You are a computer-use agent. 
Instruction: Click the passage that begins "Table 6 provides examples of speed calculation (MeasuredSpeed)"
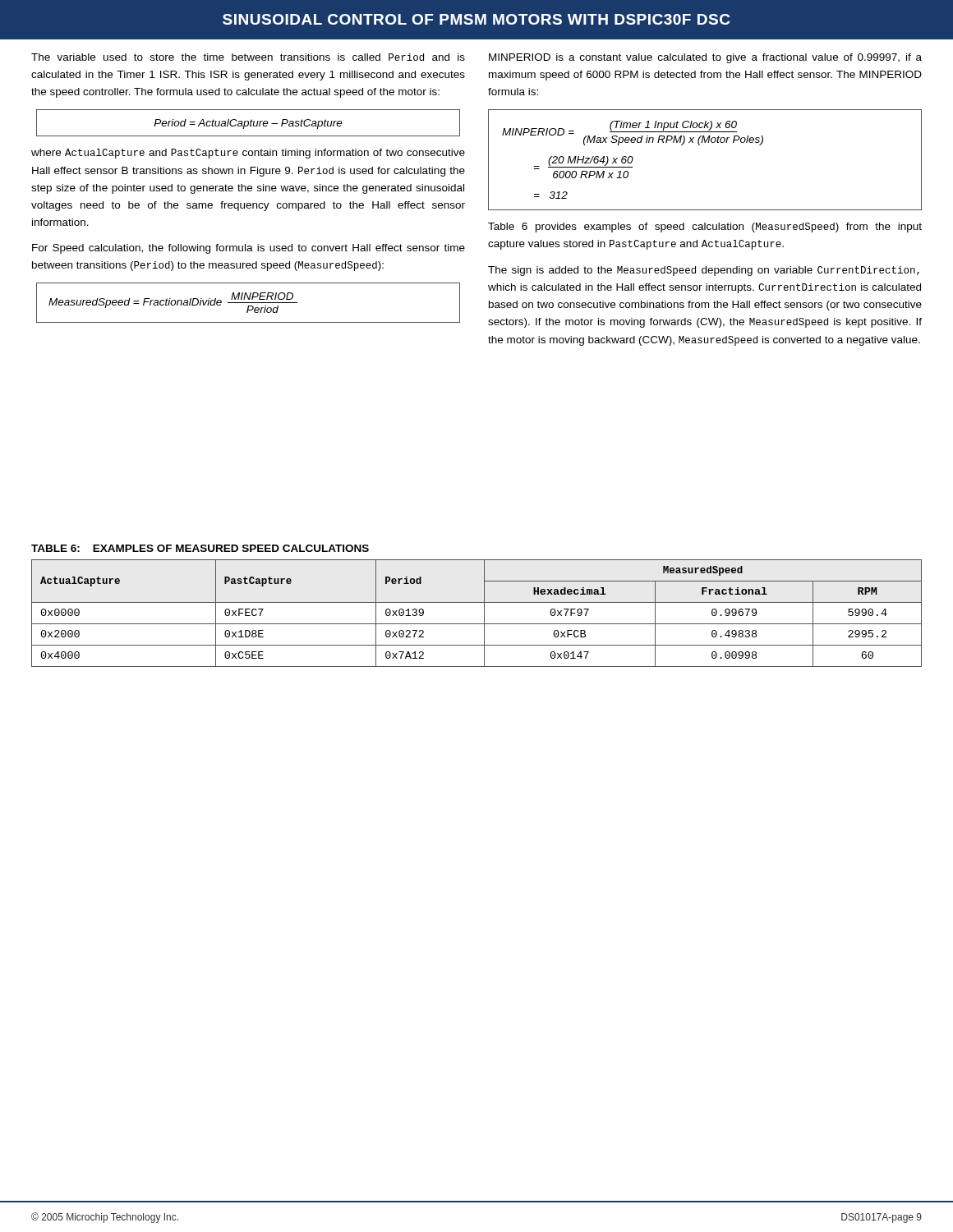(x=705, y=235)
